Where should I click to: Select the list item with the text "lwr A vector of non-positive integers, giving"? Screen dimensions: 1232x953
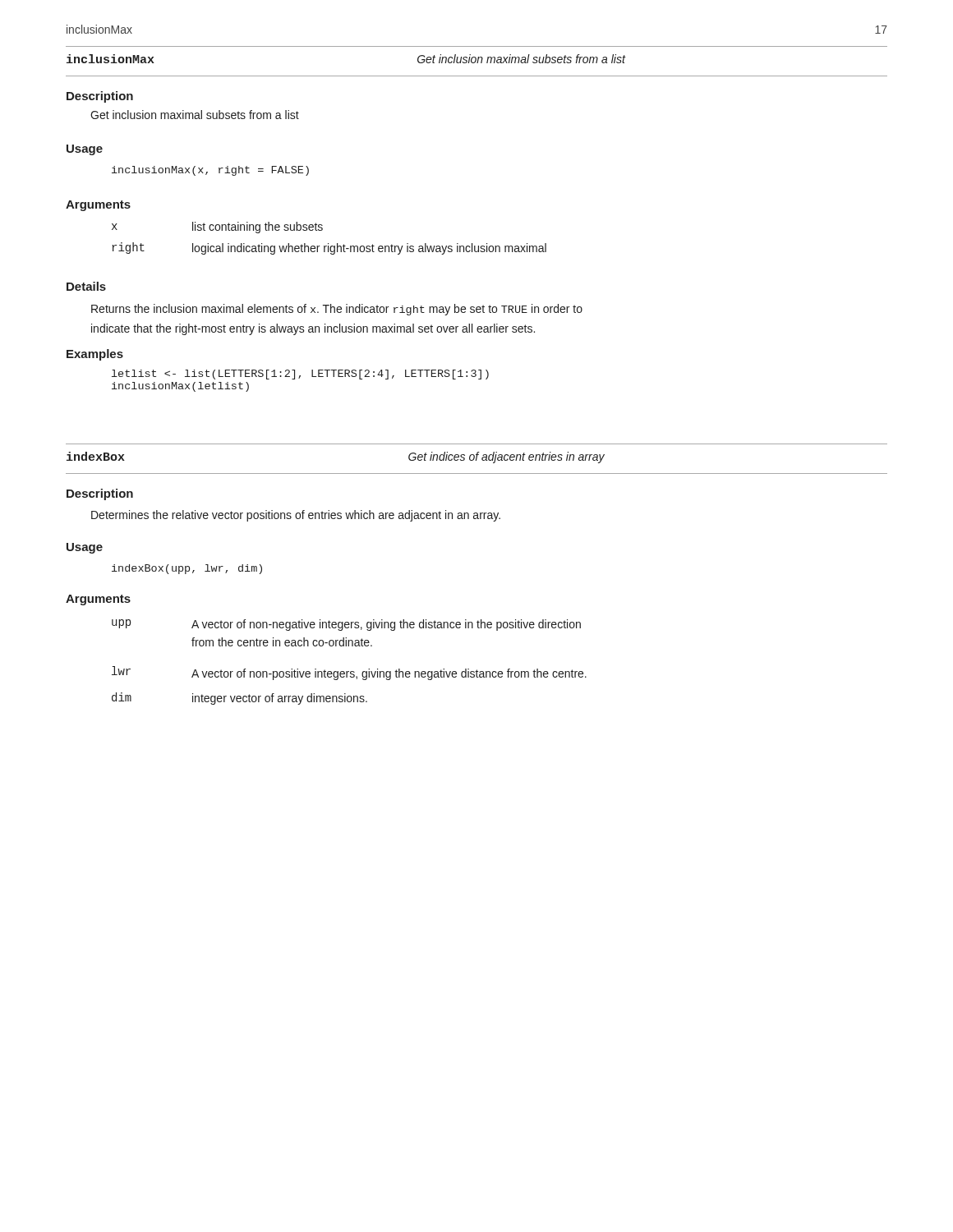(356, 674)
